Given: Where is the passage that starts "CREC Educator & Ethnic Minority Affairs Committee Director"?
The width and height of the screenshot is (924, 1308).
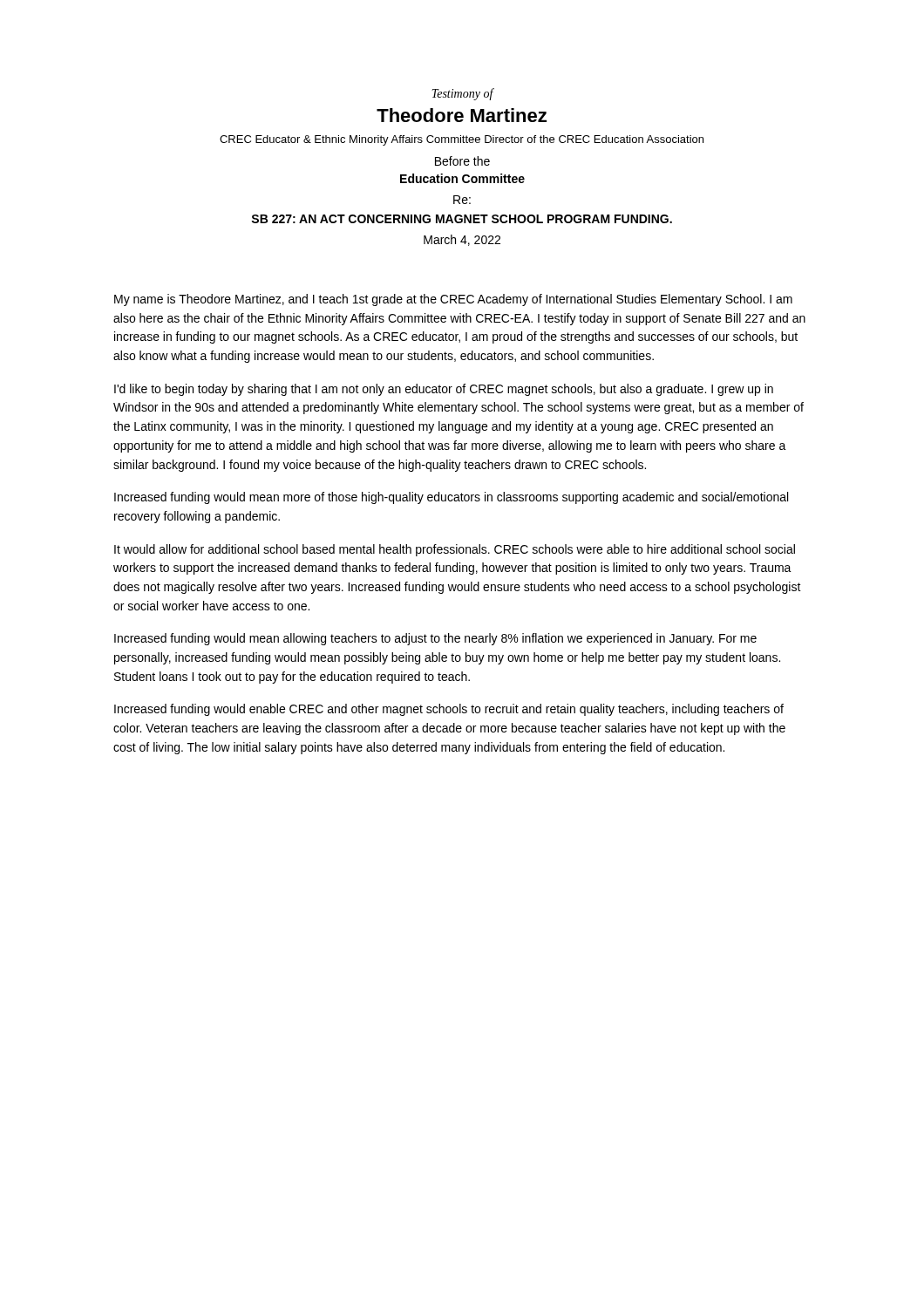Looking at the screenshot, I should point(462,139).
